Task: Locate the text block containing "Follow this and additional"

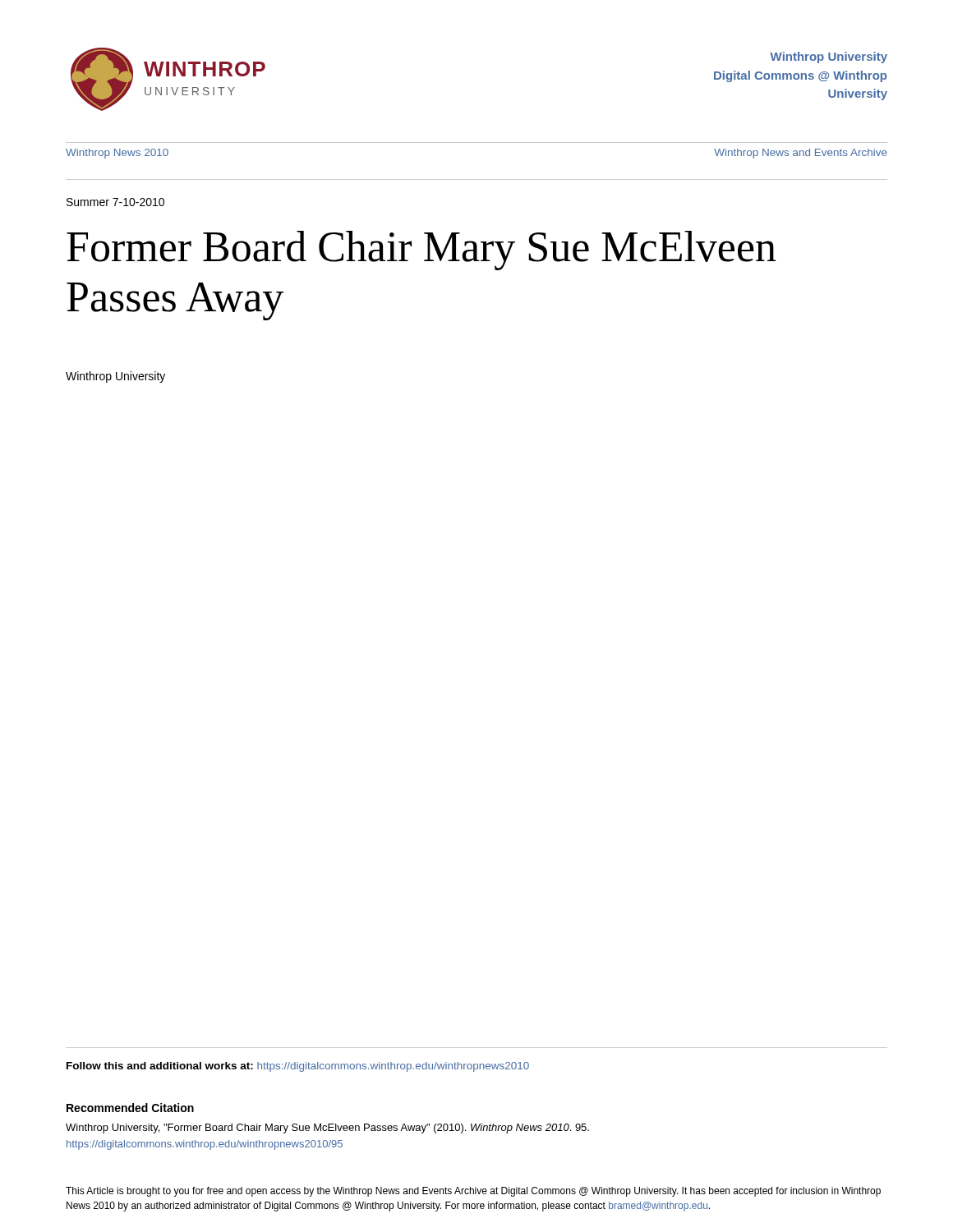Action: (x=298, y=1066)
